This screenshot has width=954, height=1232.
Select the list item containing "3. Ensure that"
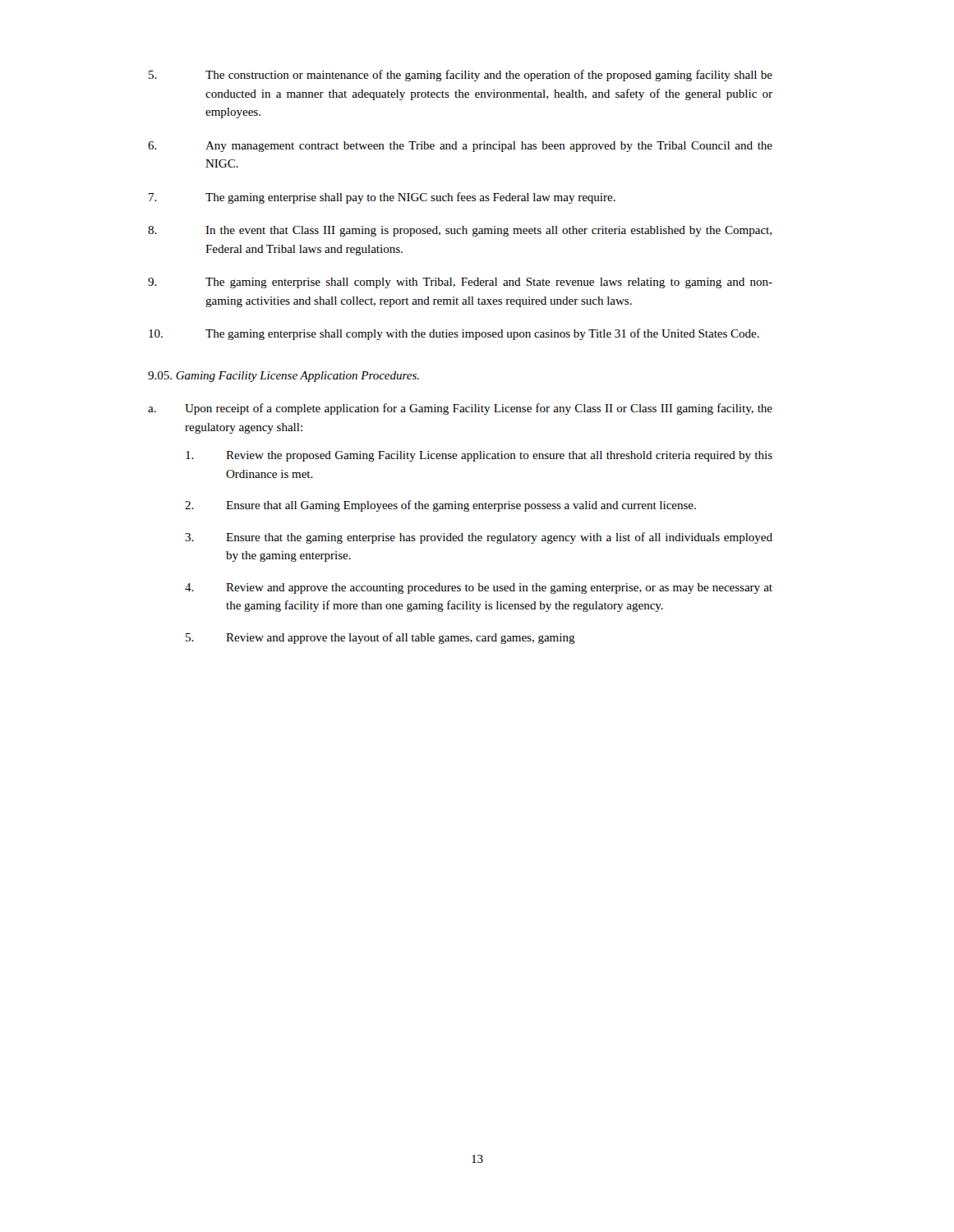479,546
